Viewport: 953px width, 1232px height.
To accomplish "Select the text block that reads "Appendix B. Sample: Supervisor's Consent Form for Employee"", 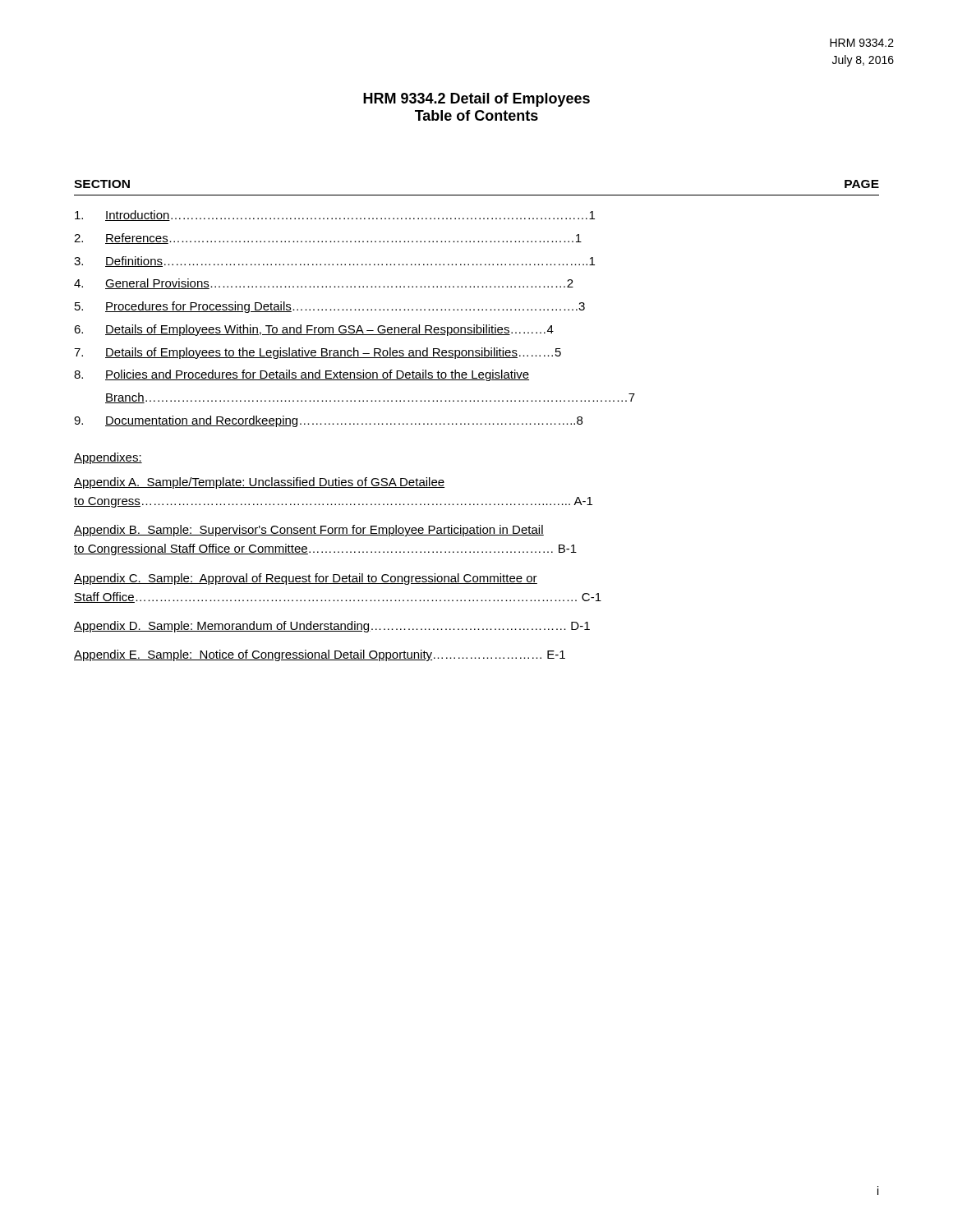I will point(325,539).
